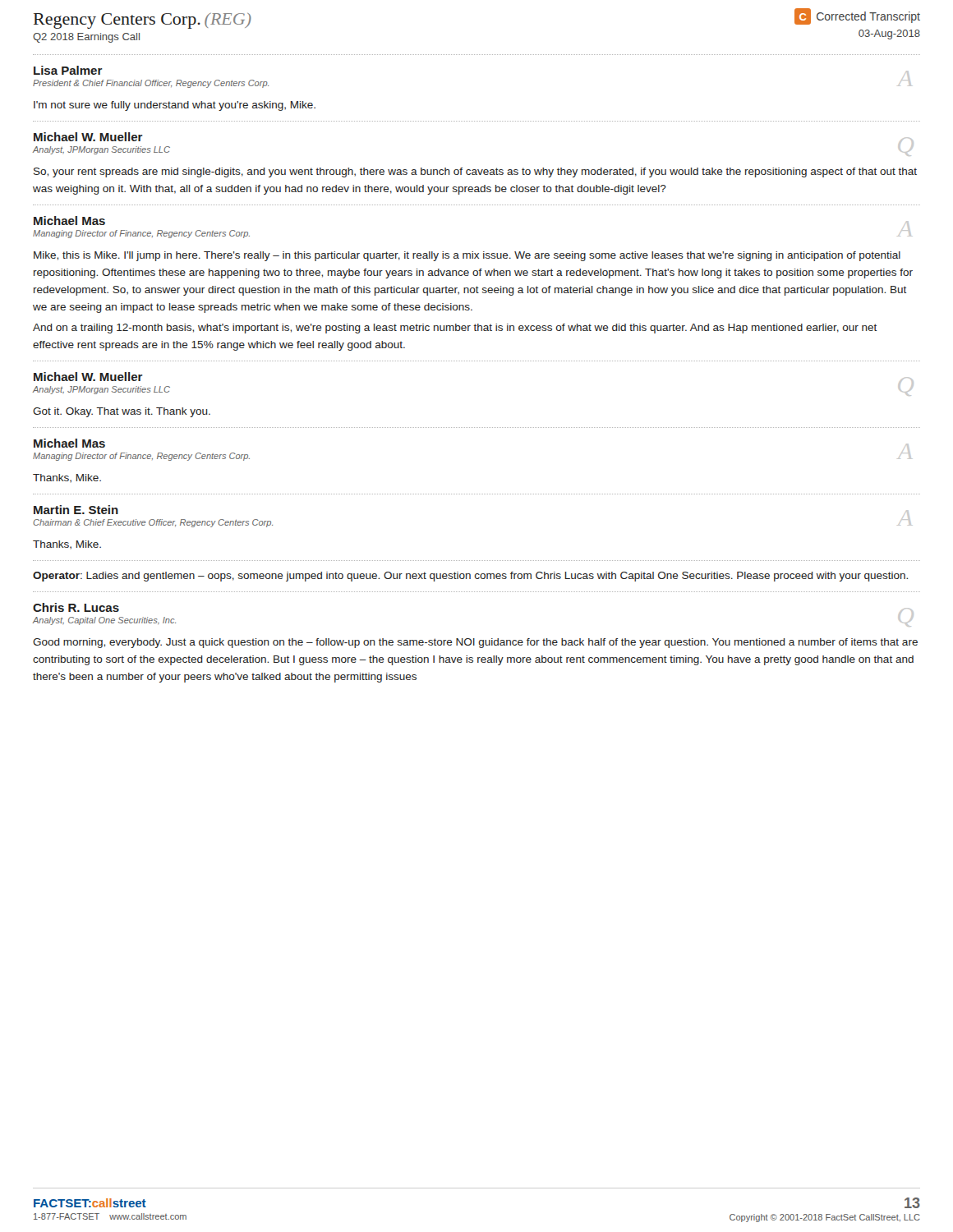The height and width of the screenshot is (1232, 953).
Task: Find the section header that says "Chris R. Lucas"
Action: point(115,611)
